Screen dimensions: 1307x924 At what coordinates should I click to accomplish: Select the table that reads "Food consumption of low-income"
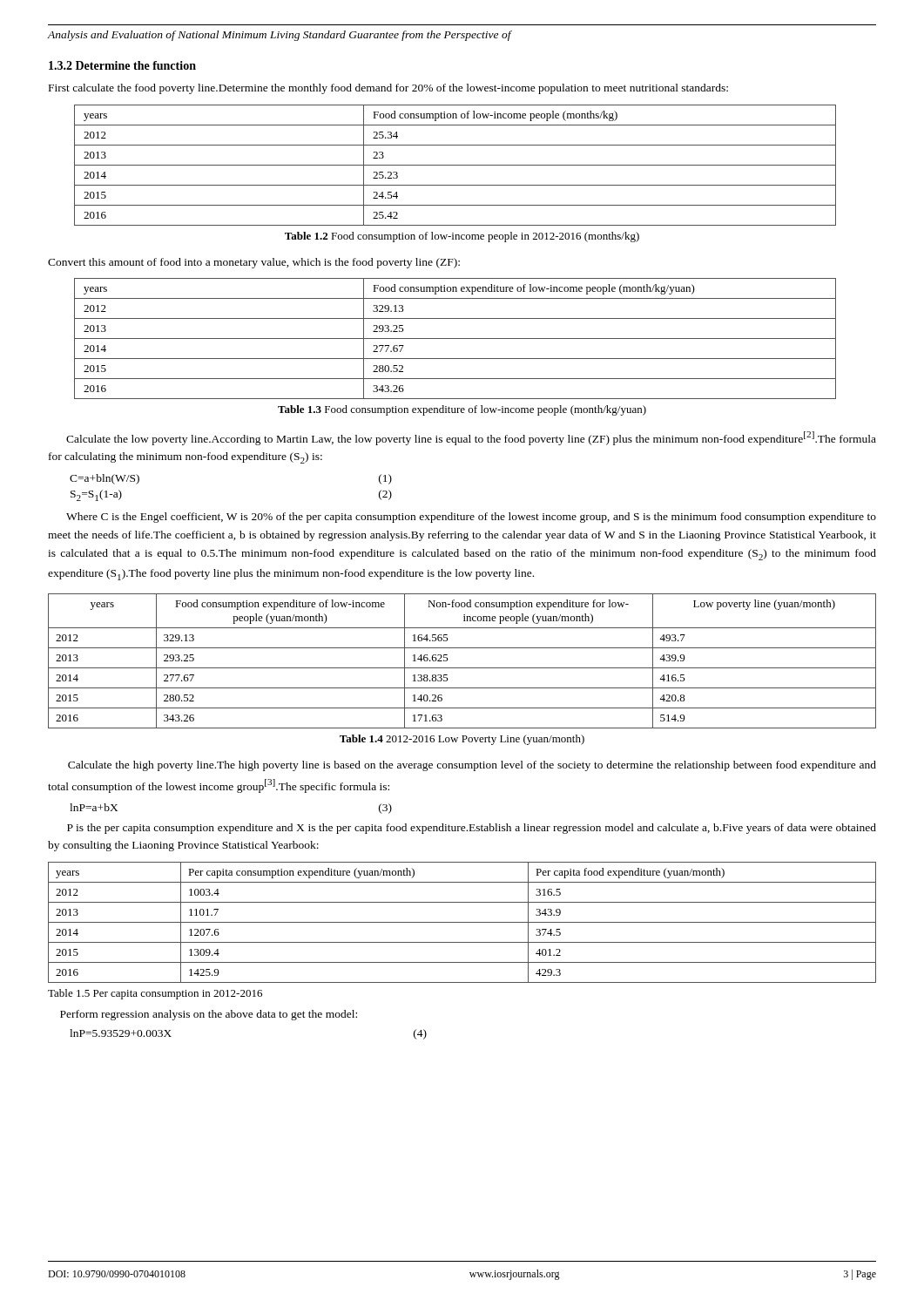click(x=462, y=165)
